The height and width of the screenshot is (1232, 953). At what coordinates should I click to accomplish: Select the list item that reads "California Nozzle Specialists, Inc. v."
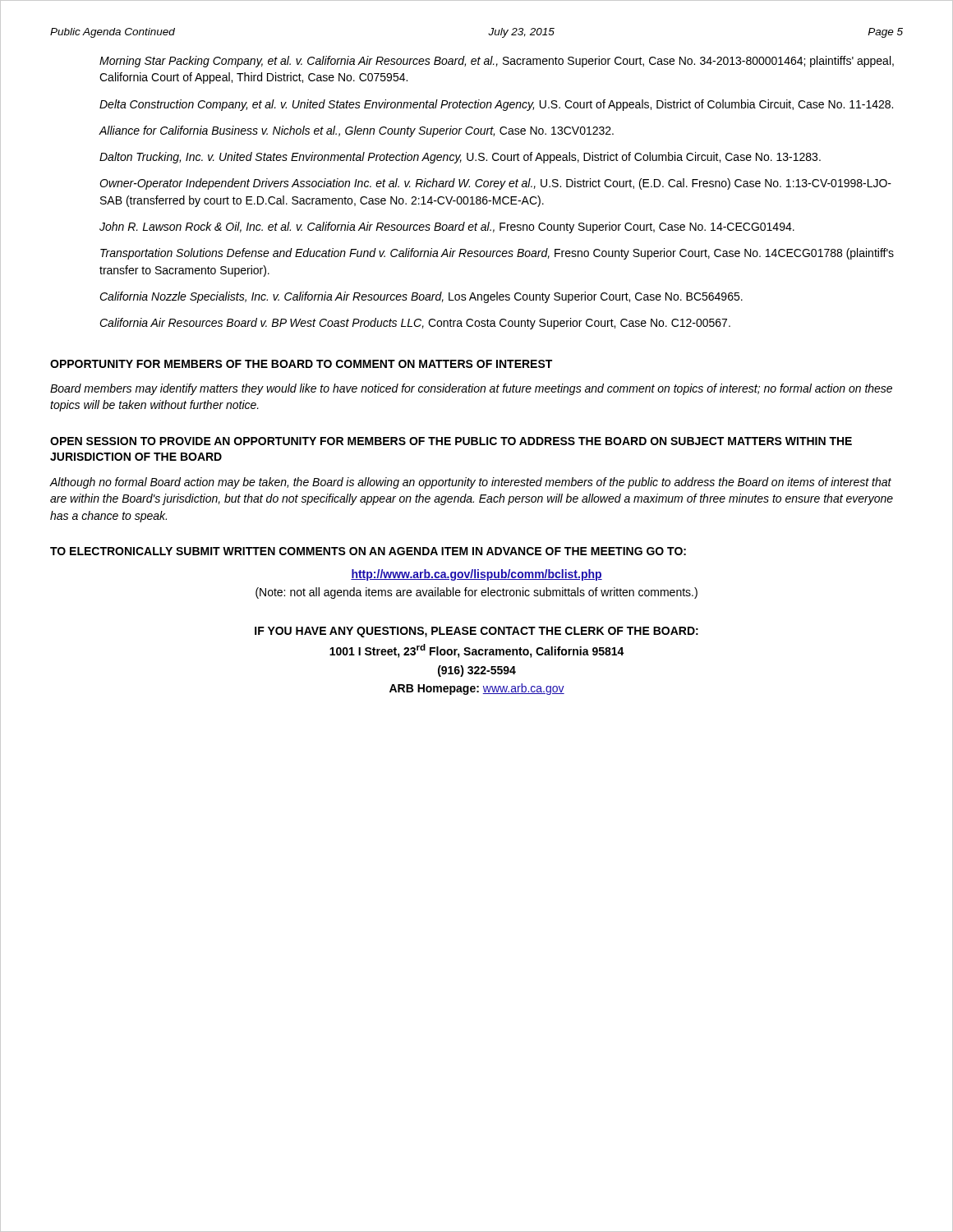point(421,296)
